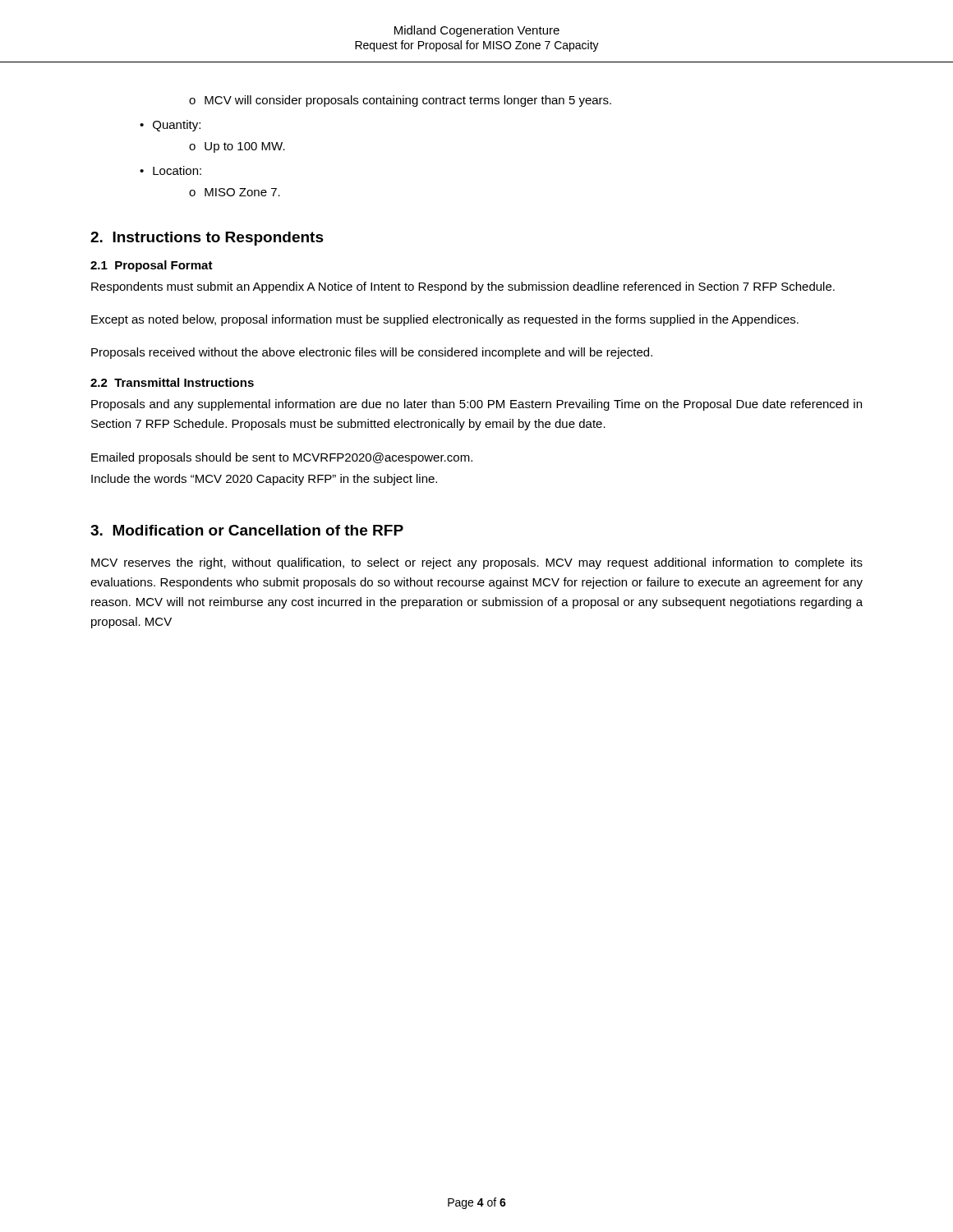Viewport: 953px width, 1232px height.
Task: Locate the block starting "o MISO Zone 7."
Action: [x=235, y=192]
